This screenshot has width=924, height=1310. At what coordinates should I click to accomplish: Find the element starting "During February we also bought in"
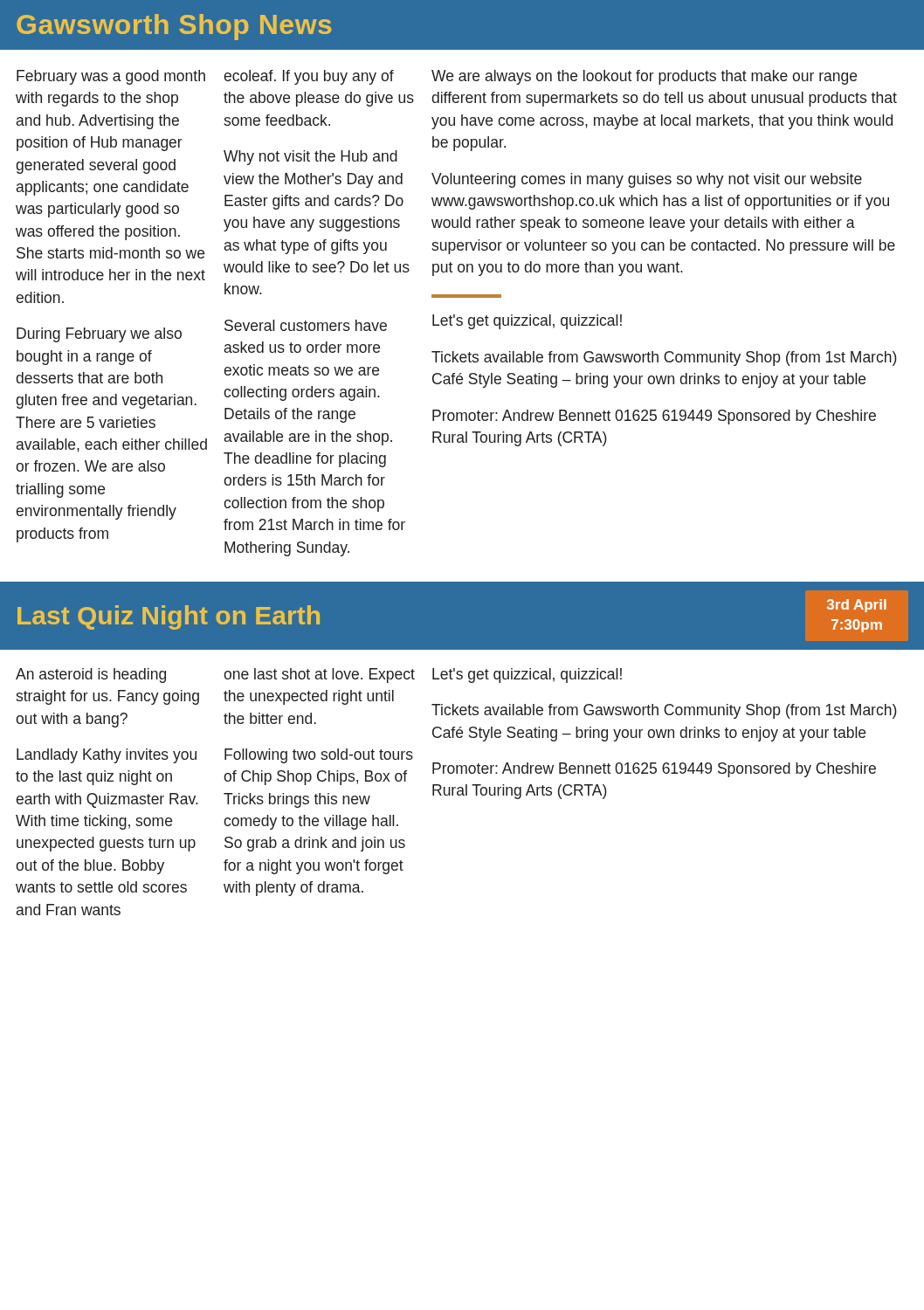(112, 433)
